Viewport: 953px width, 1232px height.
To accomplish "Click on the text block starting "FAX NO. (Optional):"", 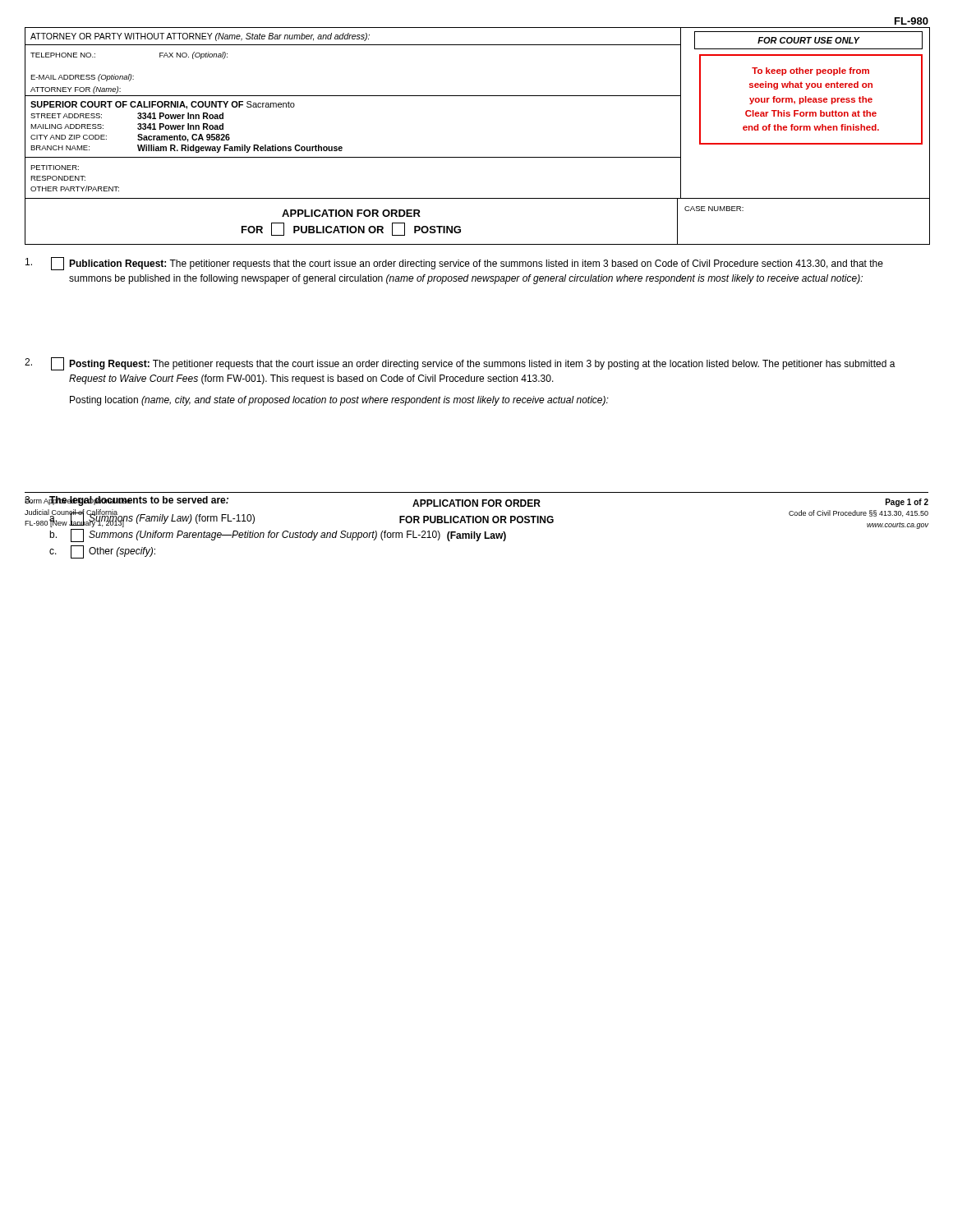I will coord(194,55).
